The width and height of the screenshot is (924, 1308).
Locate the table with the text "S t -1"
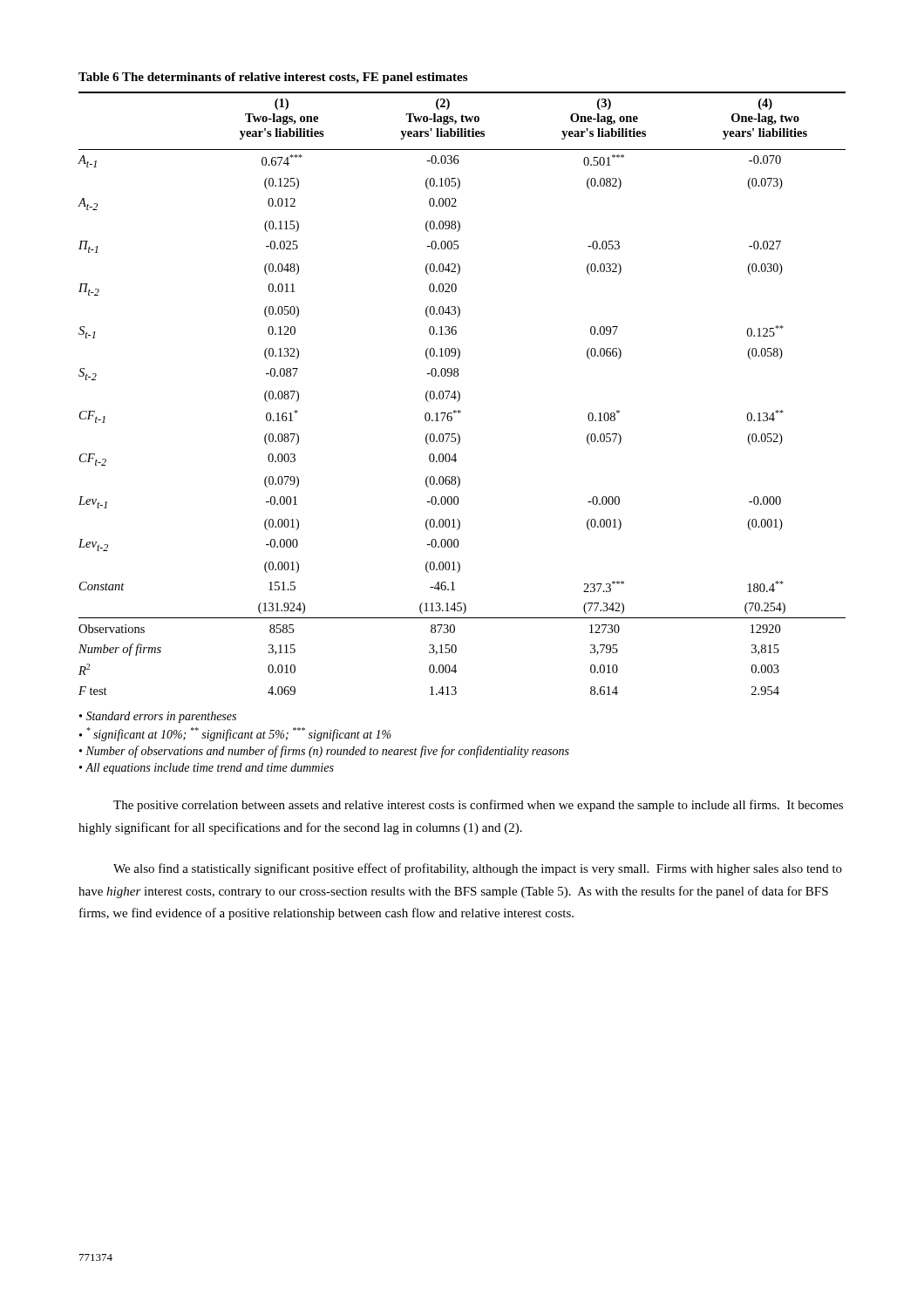462,385
